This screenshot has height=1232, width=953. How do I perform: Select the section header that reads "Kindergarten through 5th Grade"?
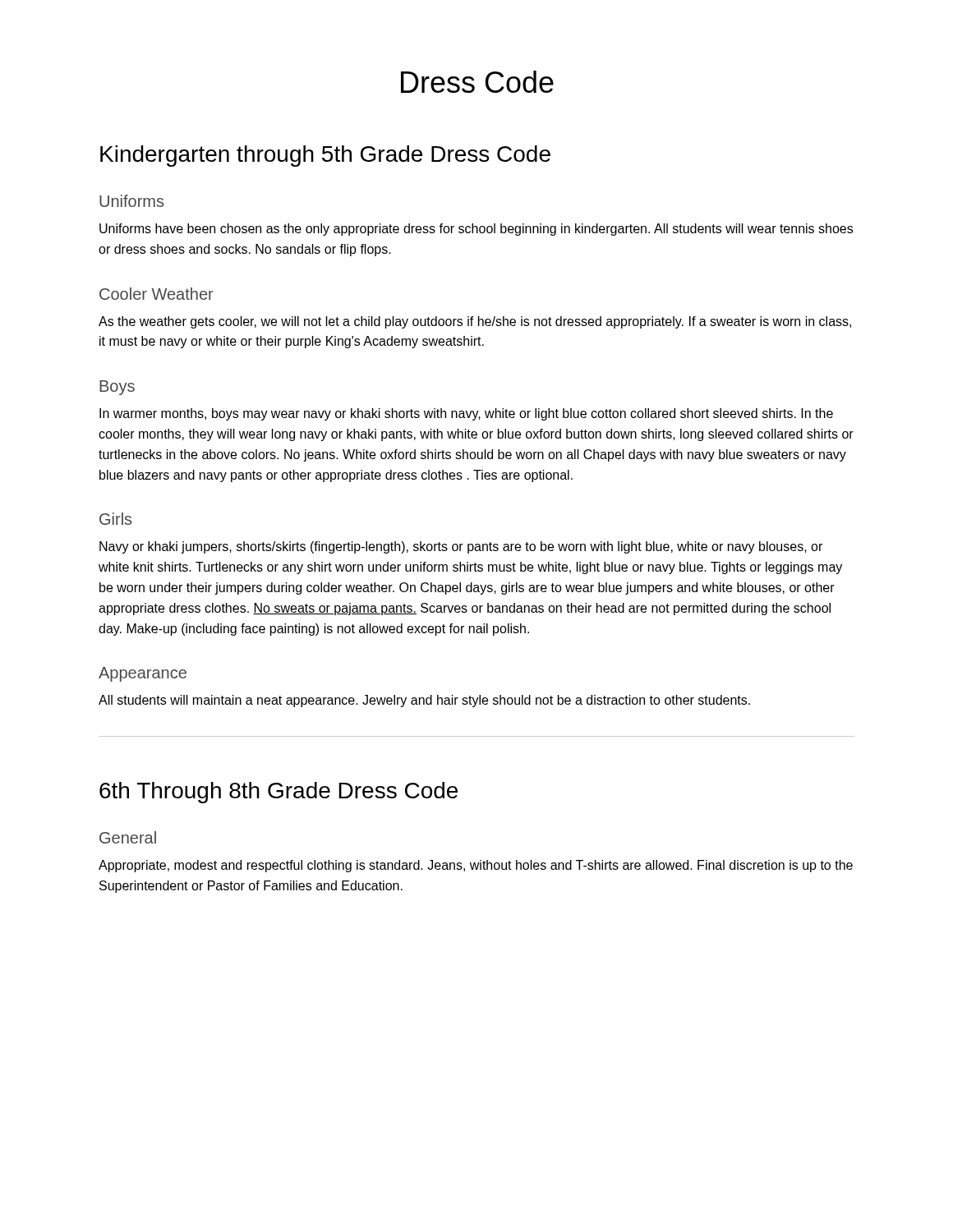tap(325, 154)
